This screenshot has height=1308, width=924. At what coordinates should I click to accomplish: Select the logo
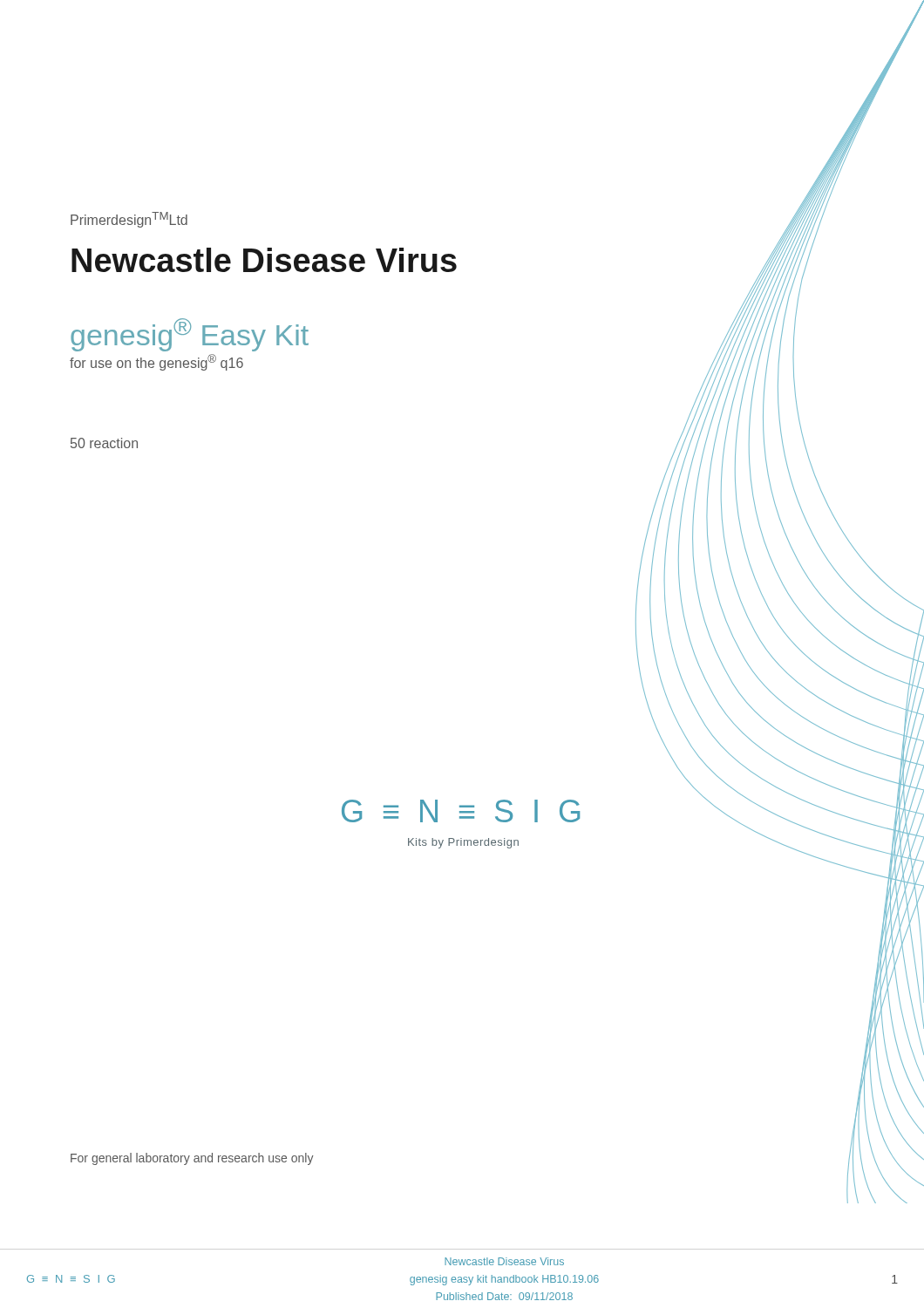tap(463, 821)
